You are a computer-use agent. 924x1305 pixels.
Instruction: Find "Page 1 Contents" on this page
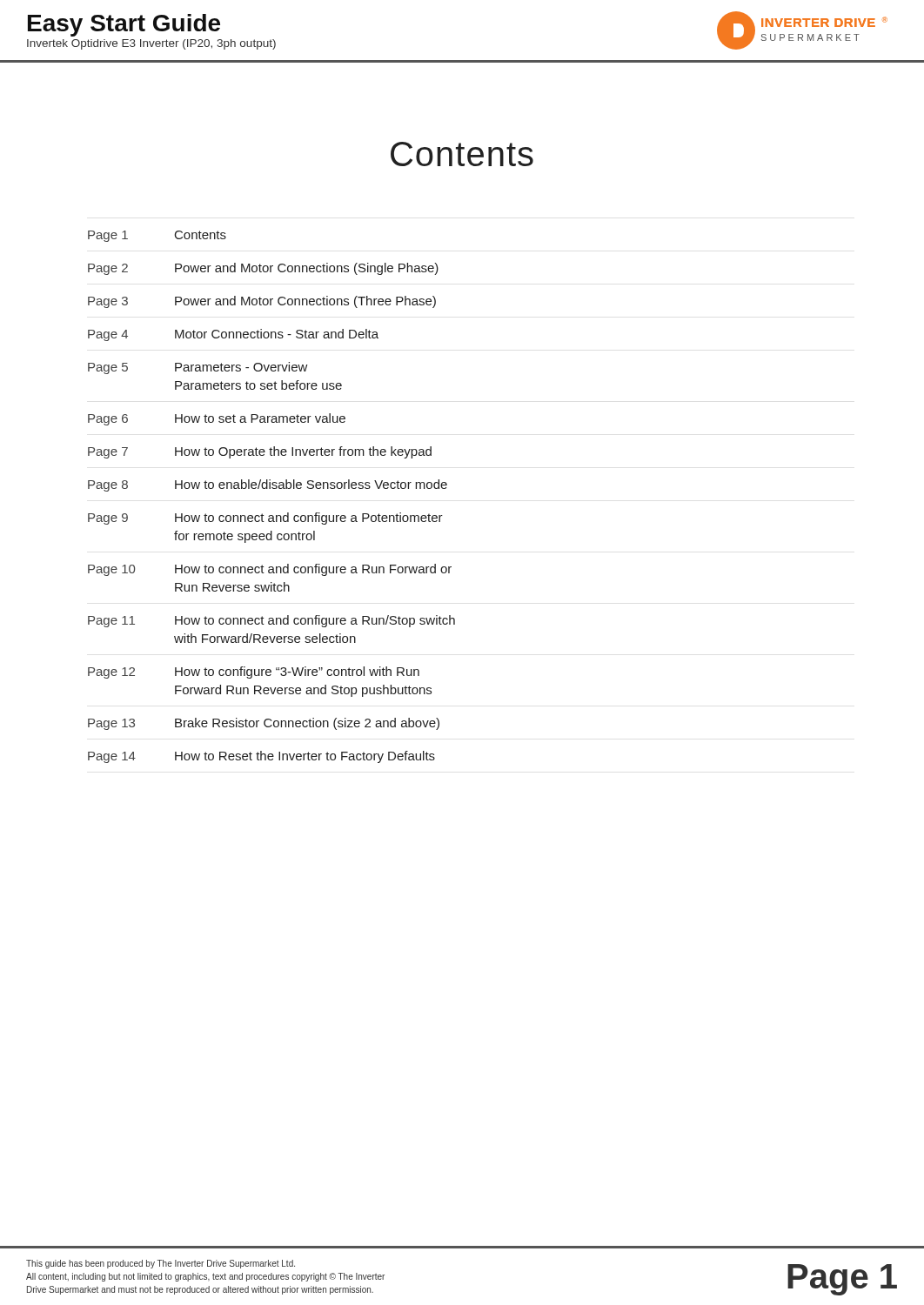coord(101,236)
